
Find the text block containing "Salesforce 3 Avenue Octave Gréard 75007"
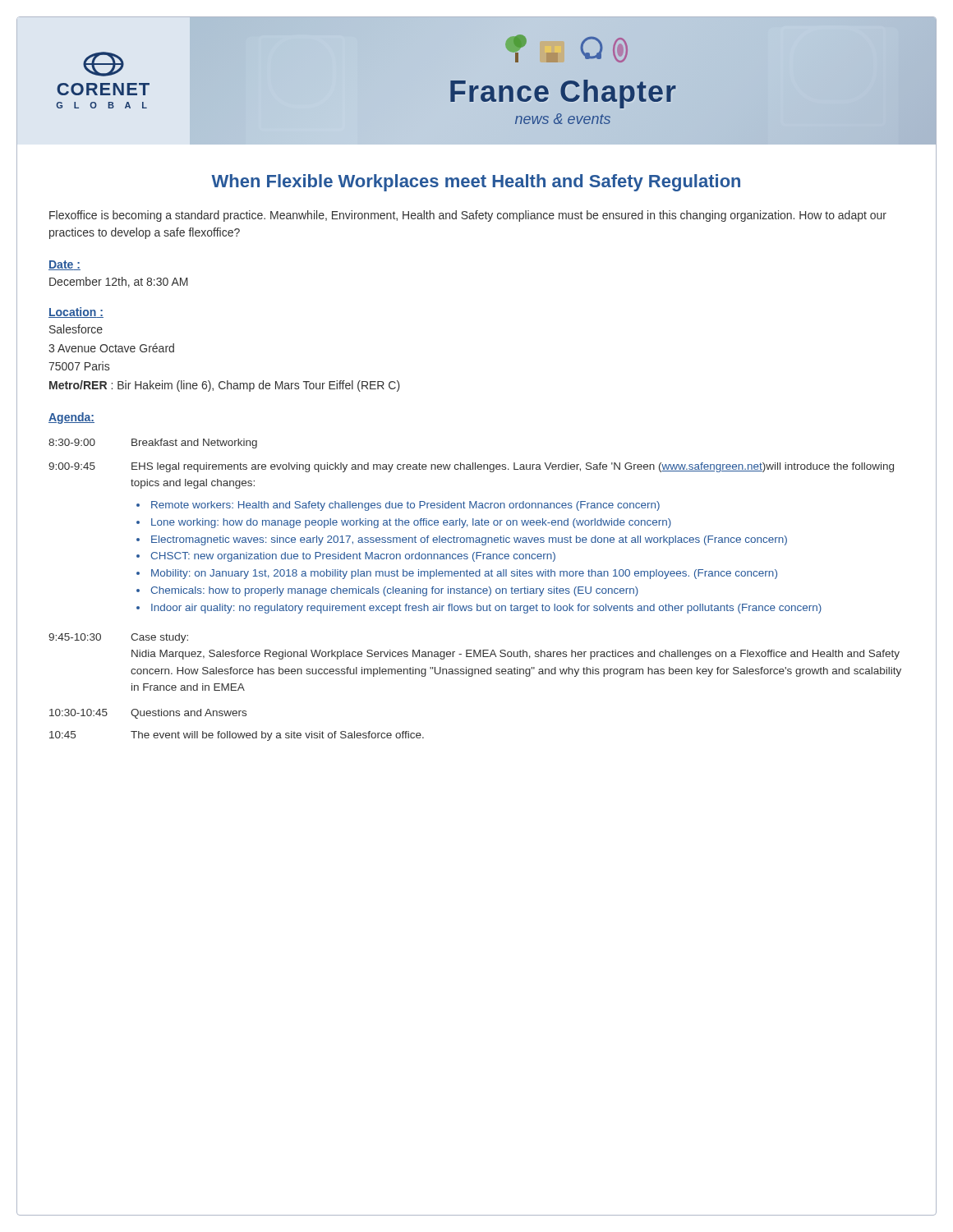point(76,329)
